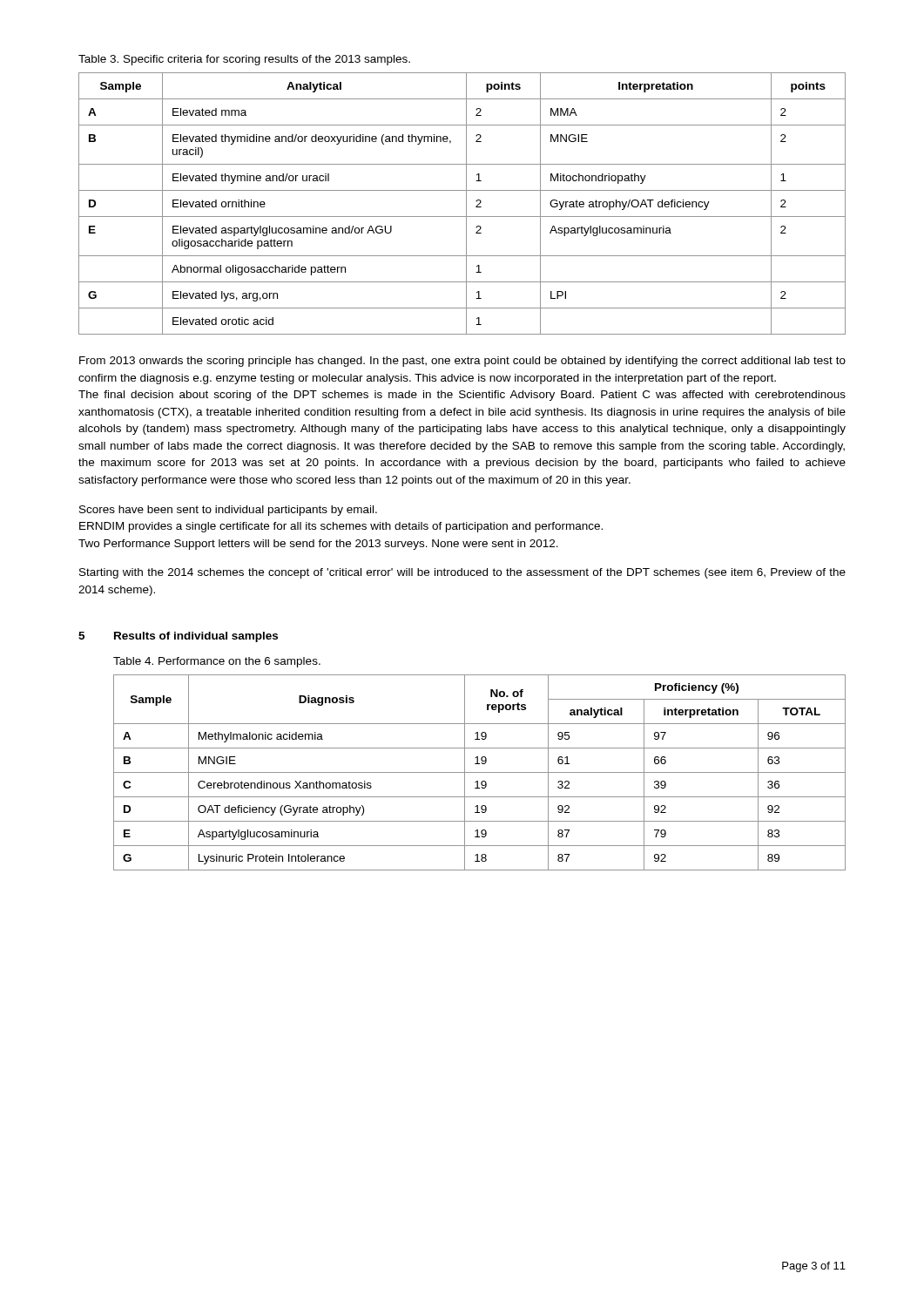Find the text block with the text "Scores have been sent to"

[341, 526]
